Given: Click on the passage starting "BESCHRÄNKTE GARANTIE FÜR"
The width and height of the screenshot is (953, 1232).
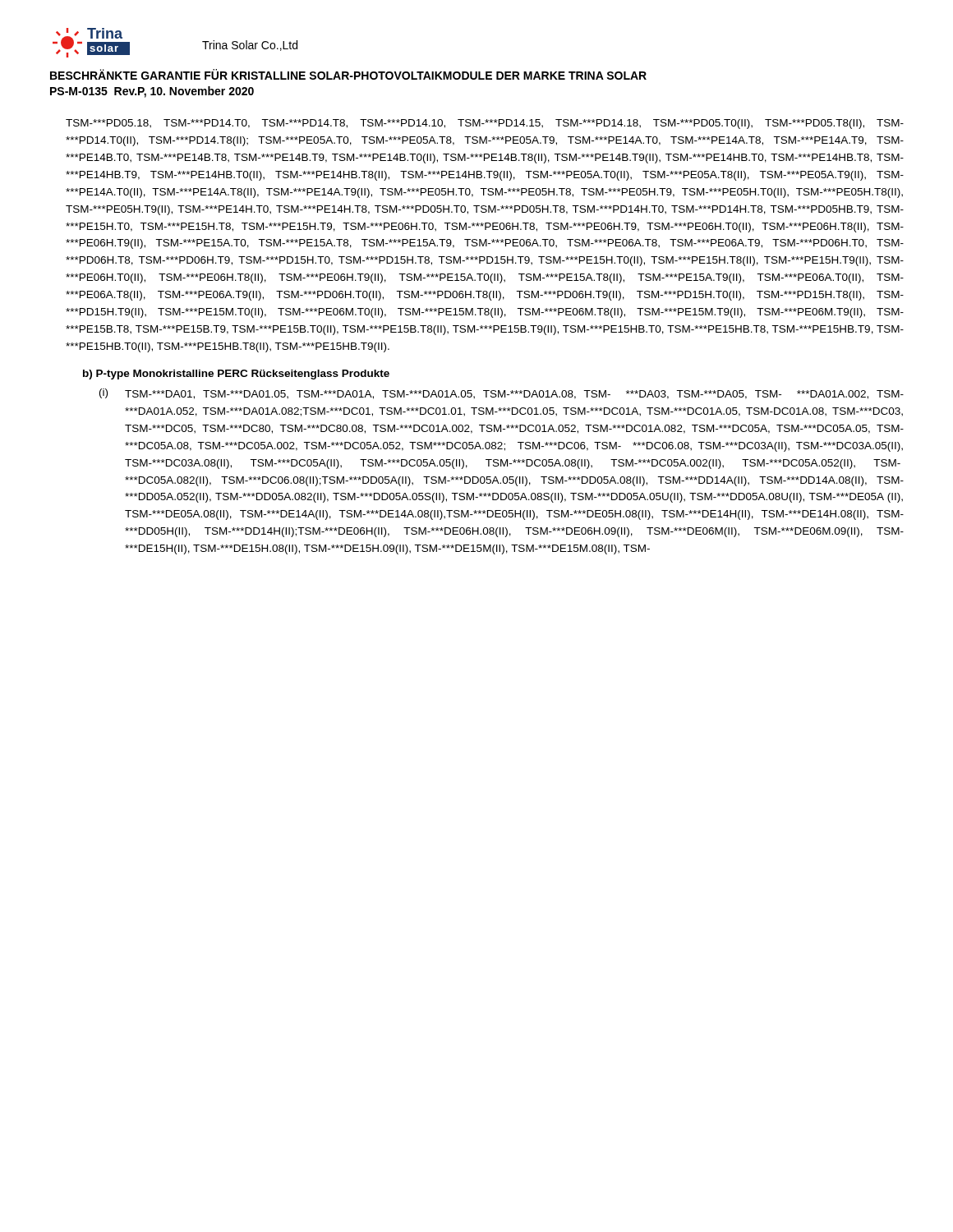Looking at the screenshot, I should point(348,76).
